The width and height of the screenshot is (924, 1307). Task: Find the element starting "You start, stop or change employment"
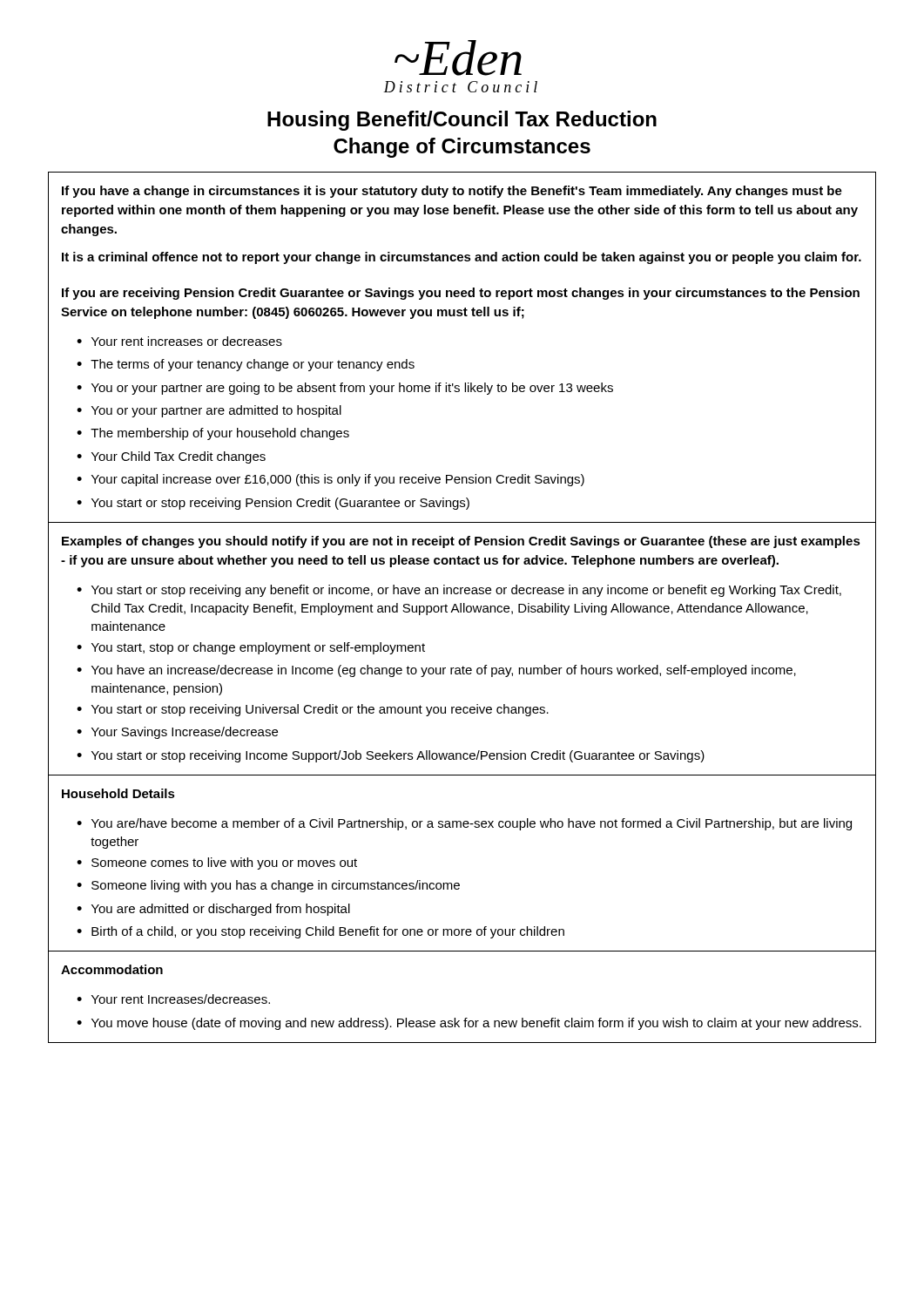258,648
